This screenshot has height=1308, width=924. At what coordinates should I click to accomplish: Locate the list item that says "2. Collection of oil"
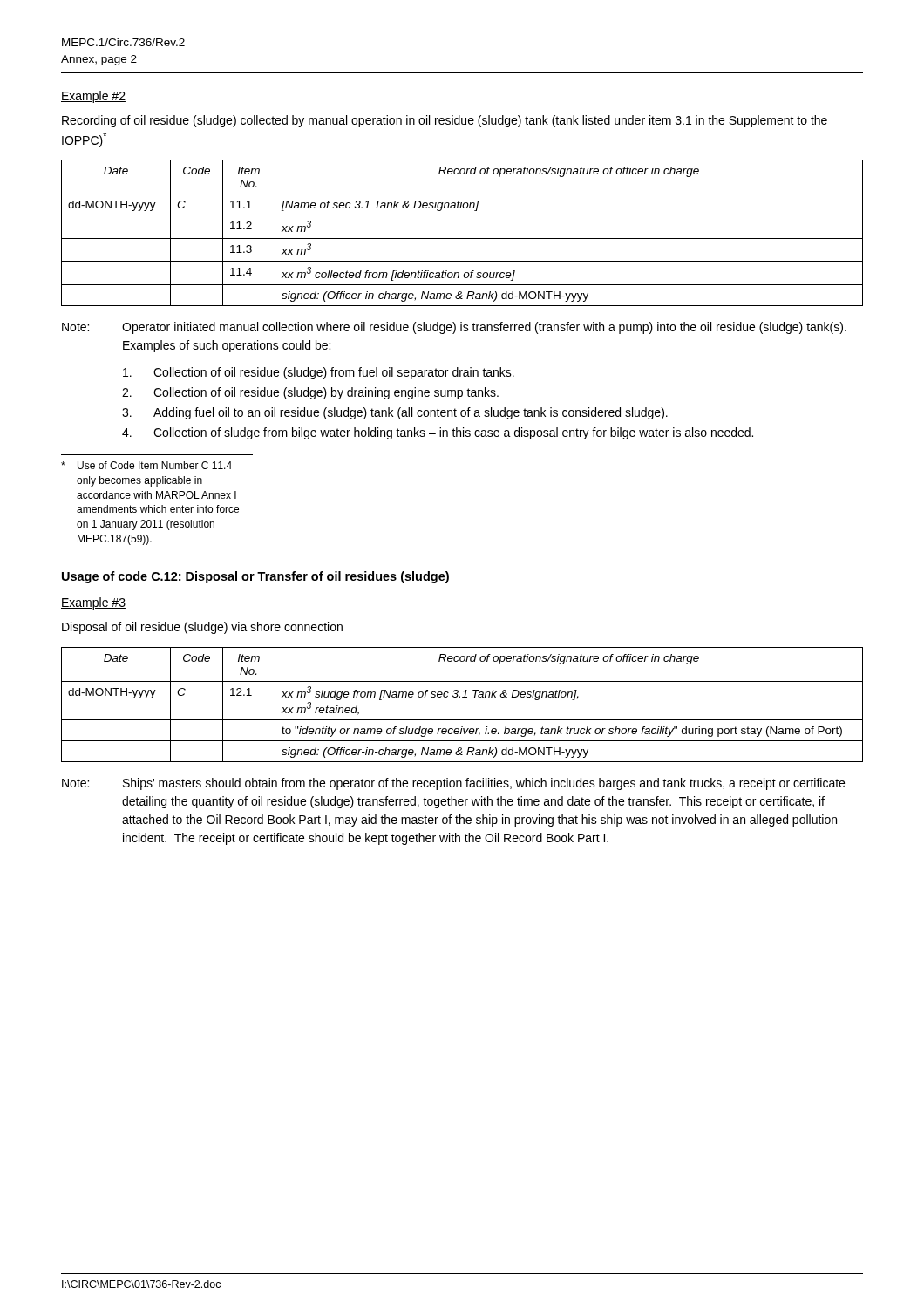point(493,393)
